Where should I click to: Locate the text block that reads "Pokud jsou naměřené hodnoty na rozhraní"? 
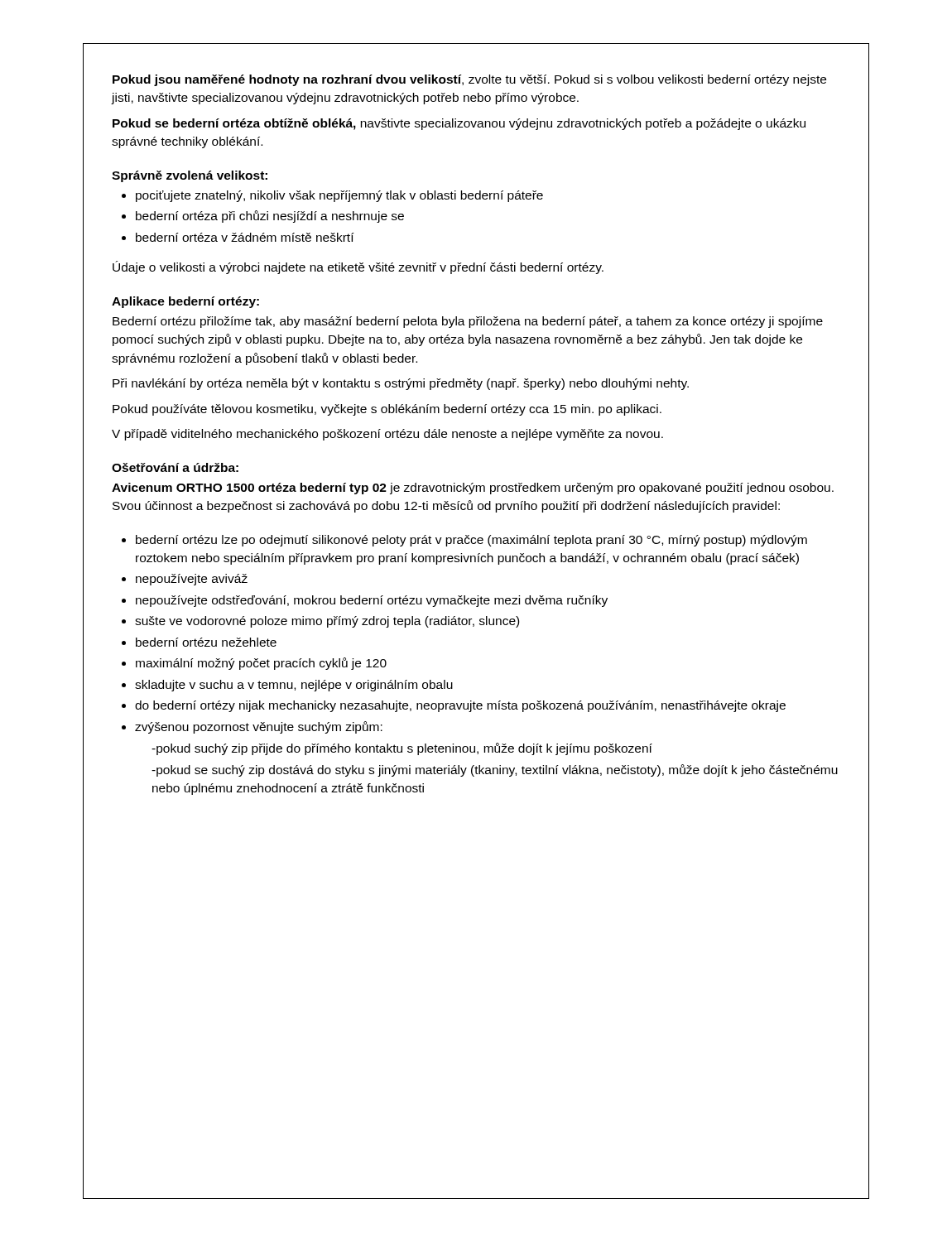[x=476, y=111]
